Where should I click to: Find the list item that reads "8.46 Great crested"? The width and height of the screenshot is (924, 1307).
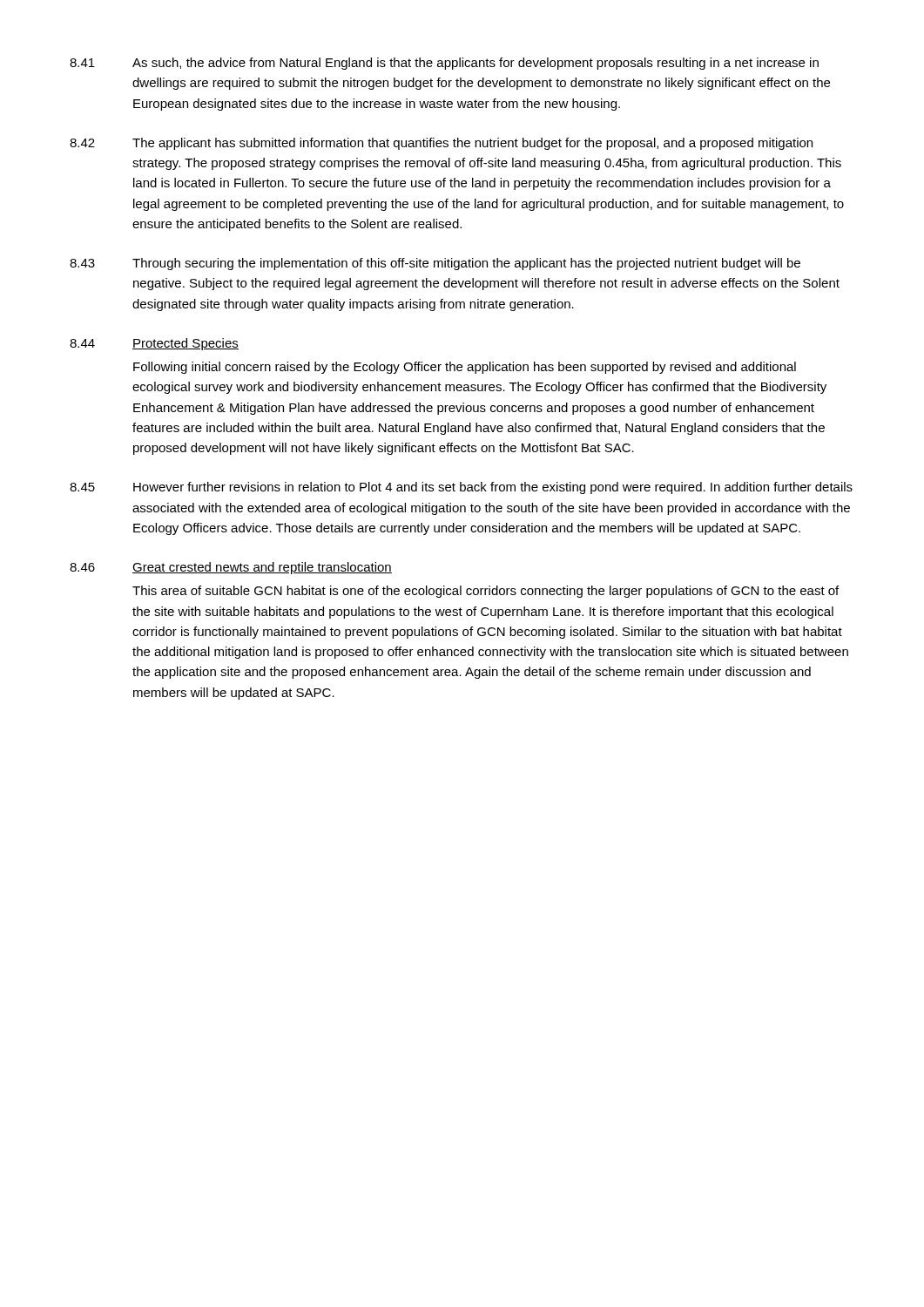click(462, 629)
